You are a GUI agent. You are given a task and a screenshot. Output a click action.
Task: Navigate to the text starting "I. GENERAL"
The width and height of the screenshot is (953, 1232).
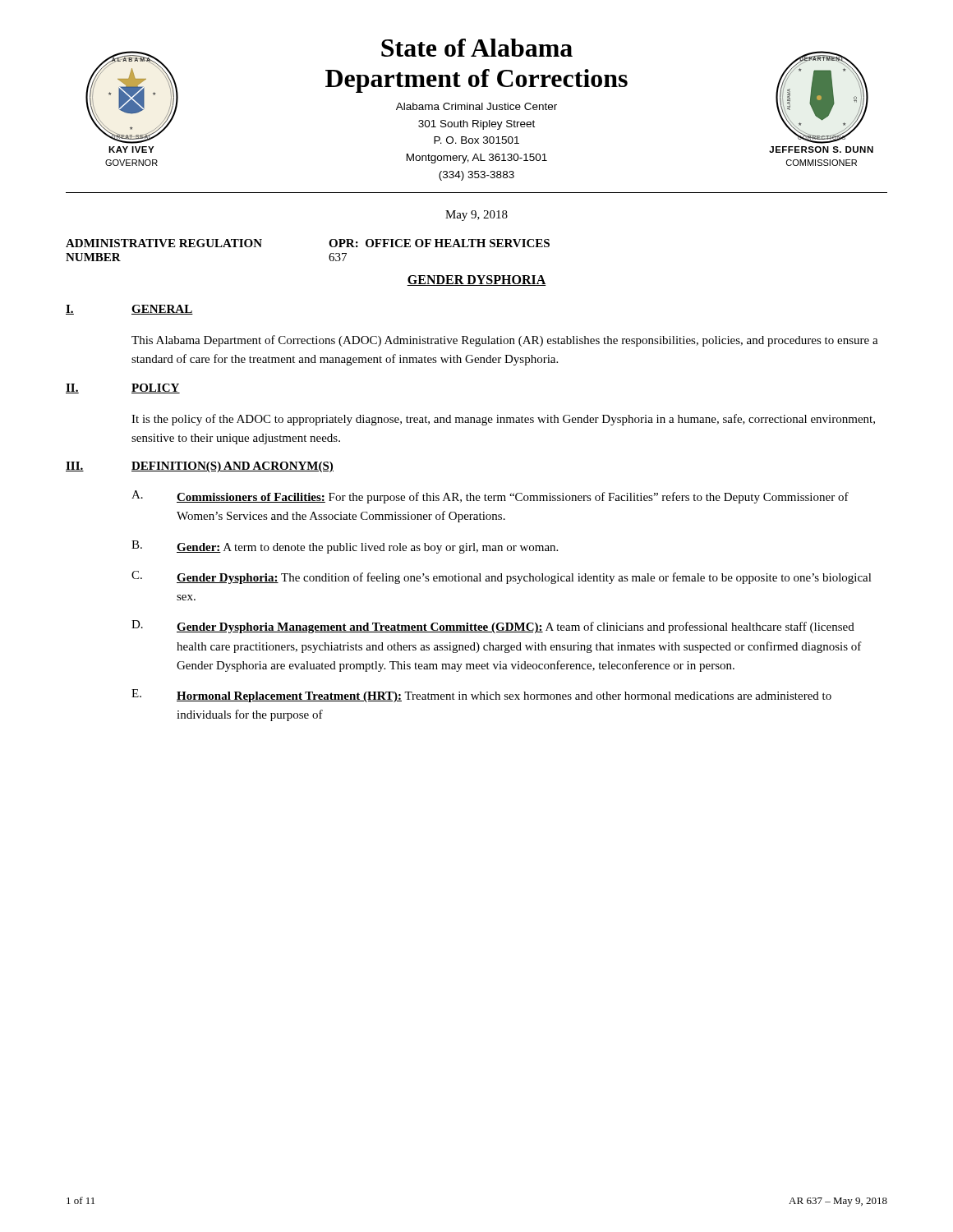(129, 310)
